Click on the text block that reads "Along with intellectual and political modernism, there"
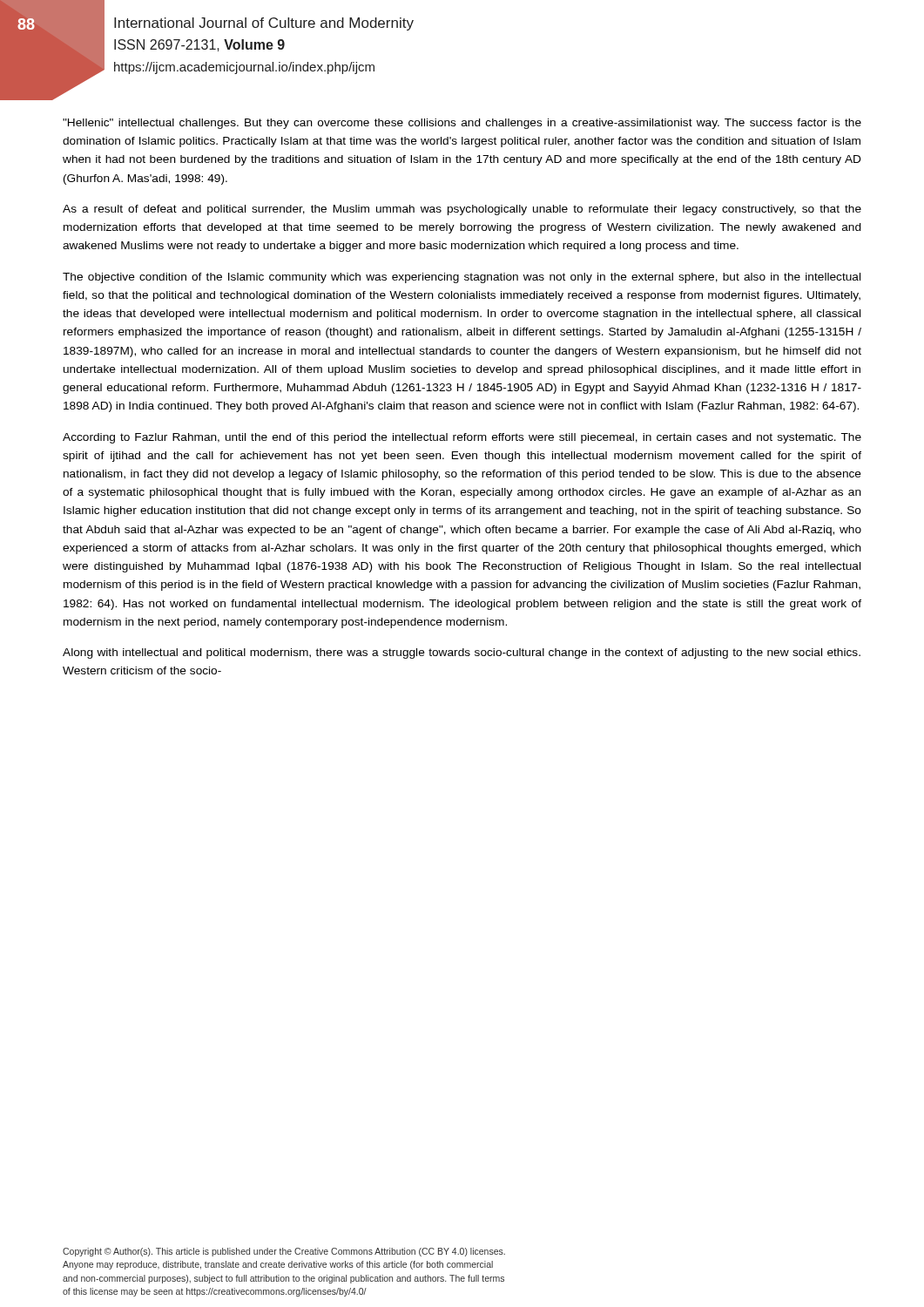 (x=462, y=662)
